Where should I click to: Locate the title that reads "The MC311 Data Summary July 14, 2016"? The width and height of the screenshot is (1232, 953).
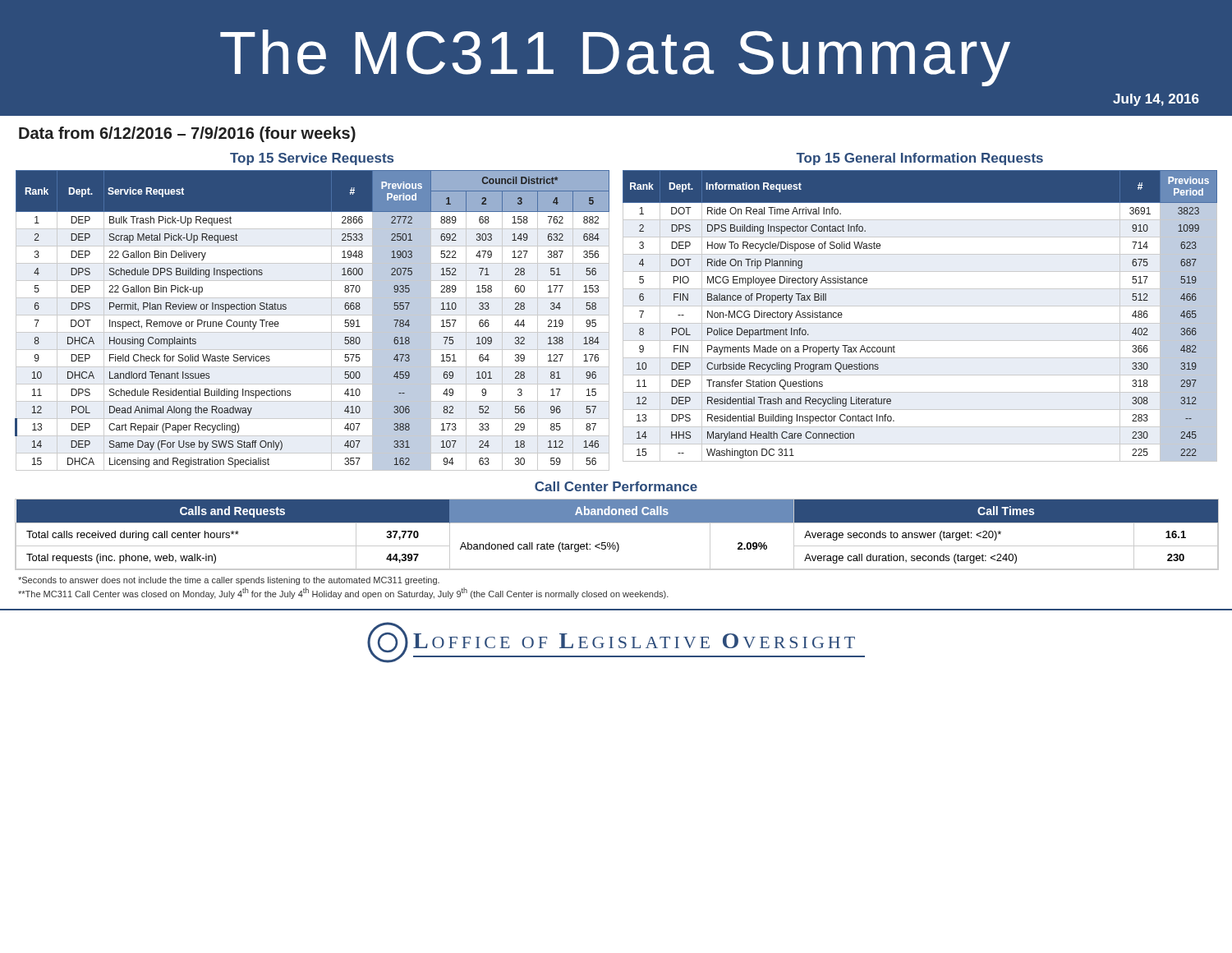616,67
